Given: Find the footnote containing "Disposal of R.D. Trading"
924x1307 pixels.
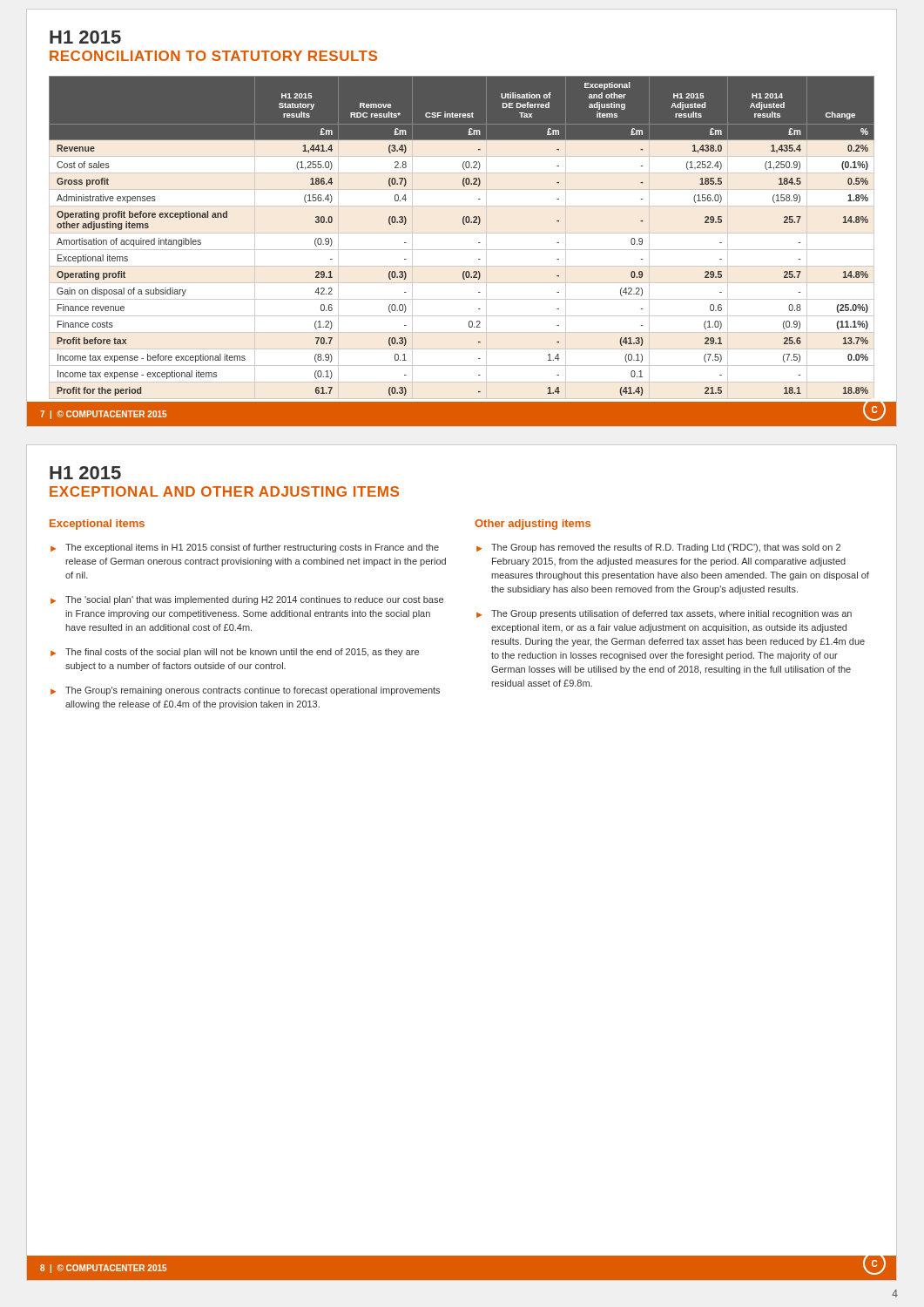Looking at the screenshot, I should (x=462, y=410).
